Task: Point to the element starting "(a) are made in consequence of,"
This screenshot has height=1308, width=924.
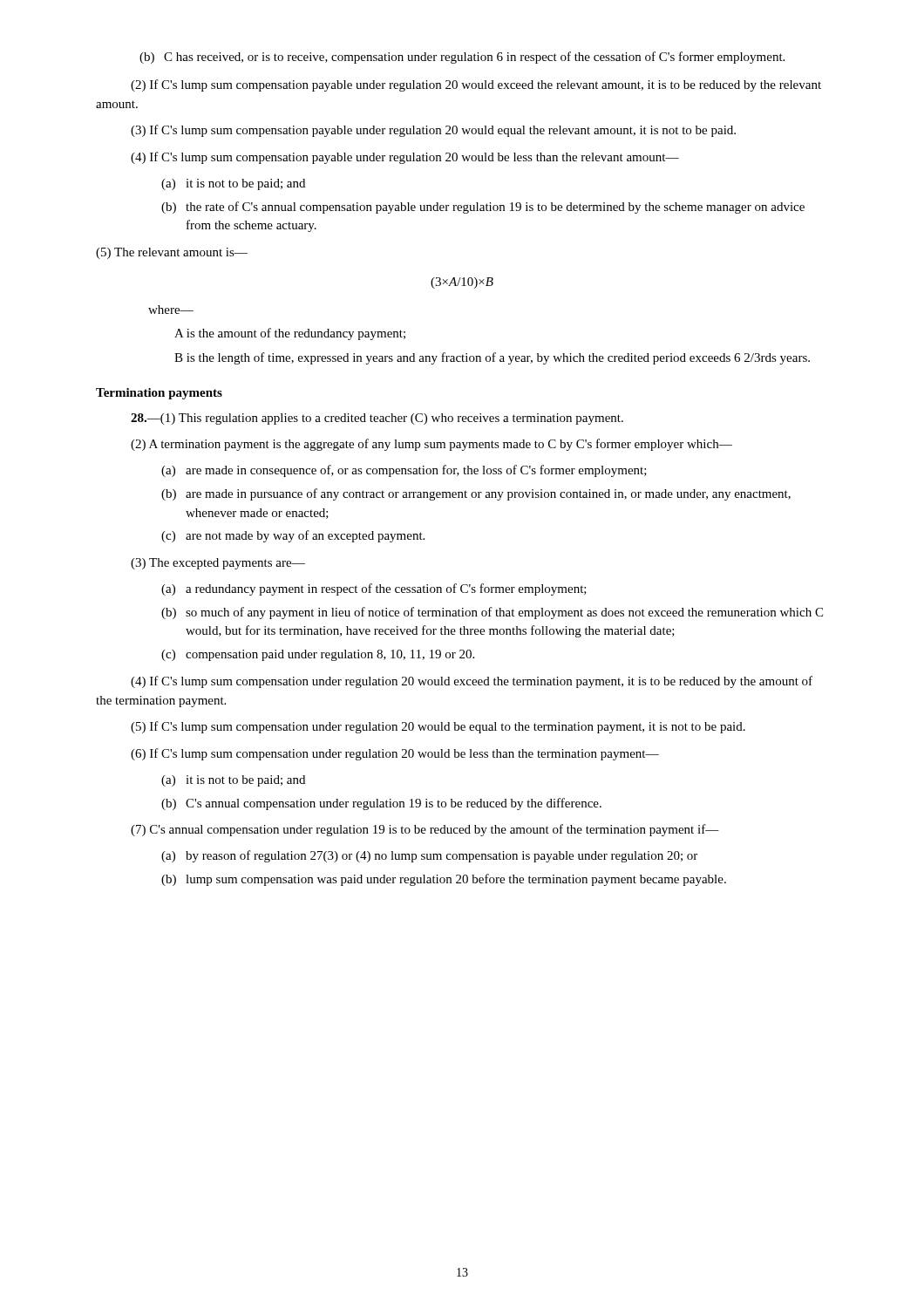Action: 404,471
